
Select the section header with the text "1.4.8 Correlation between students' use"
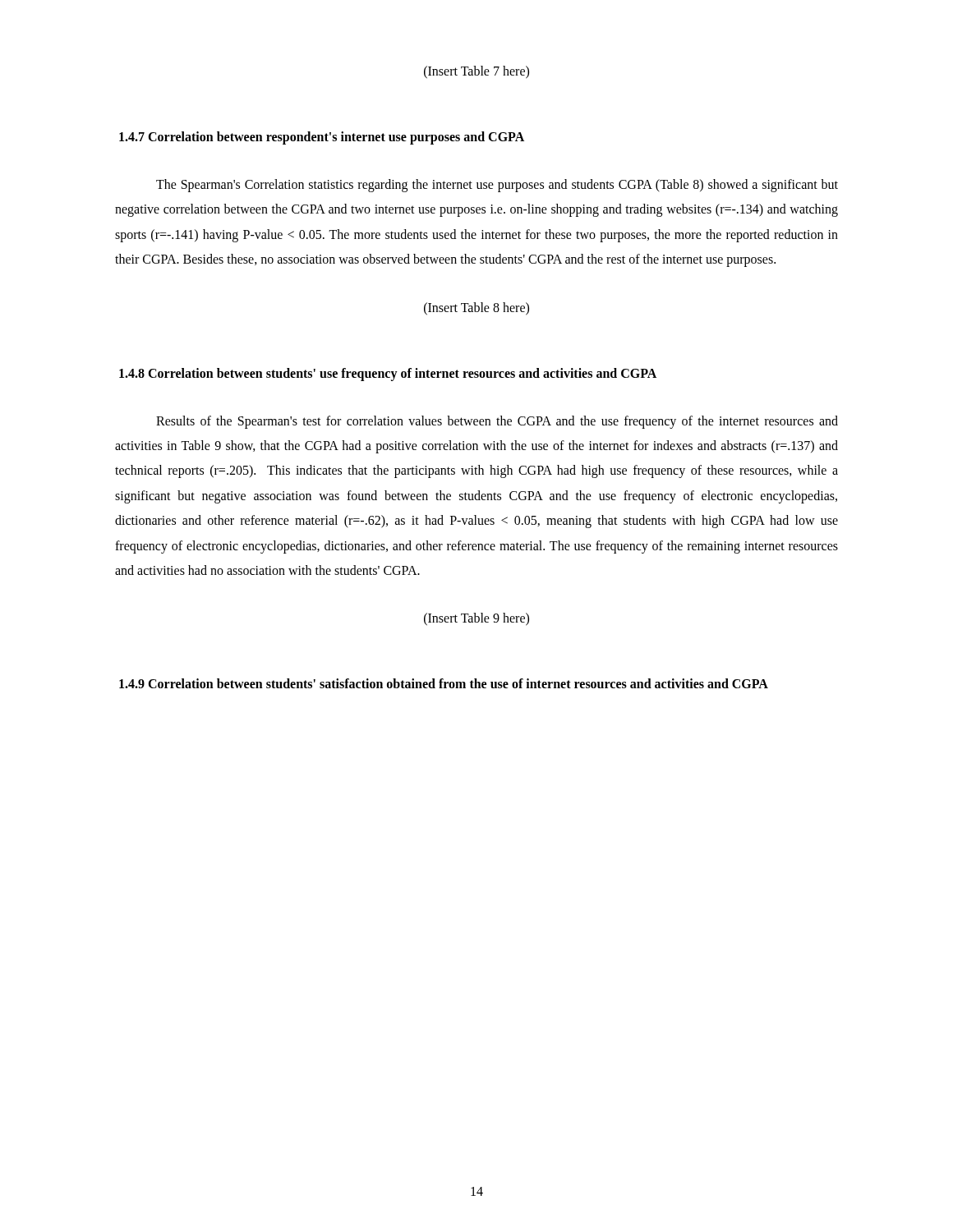(386, 373)
